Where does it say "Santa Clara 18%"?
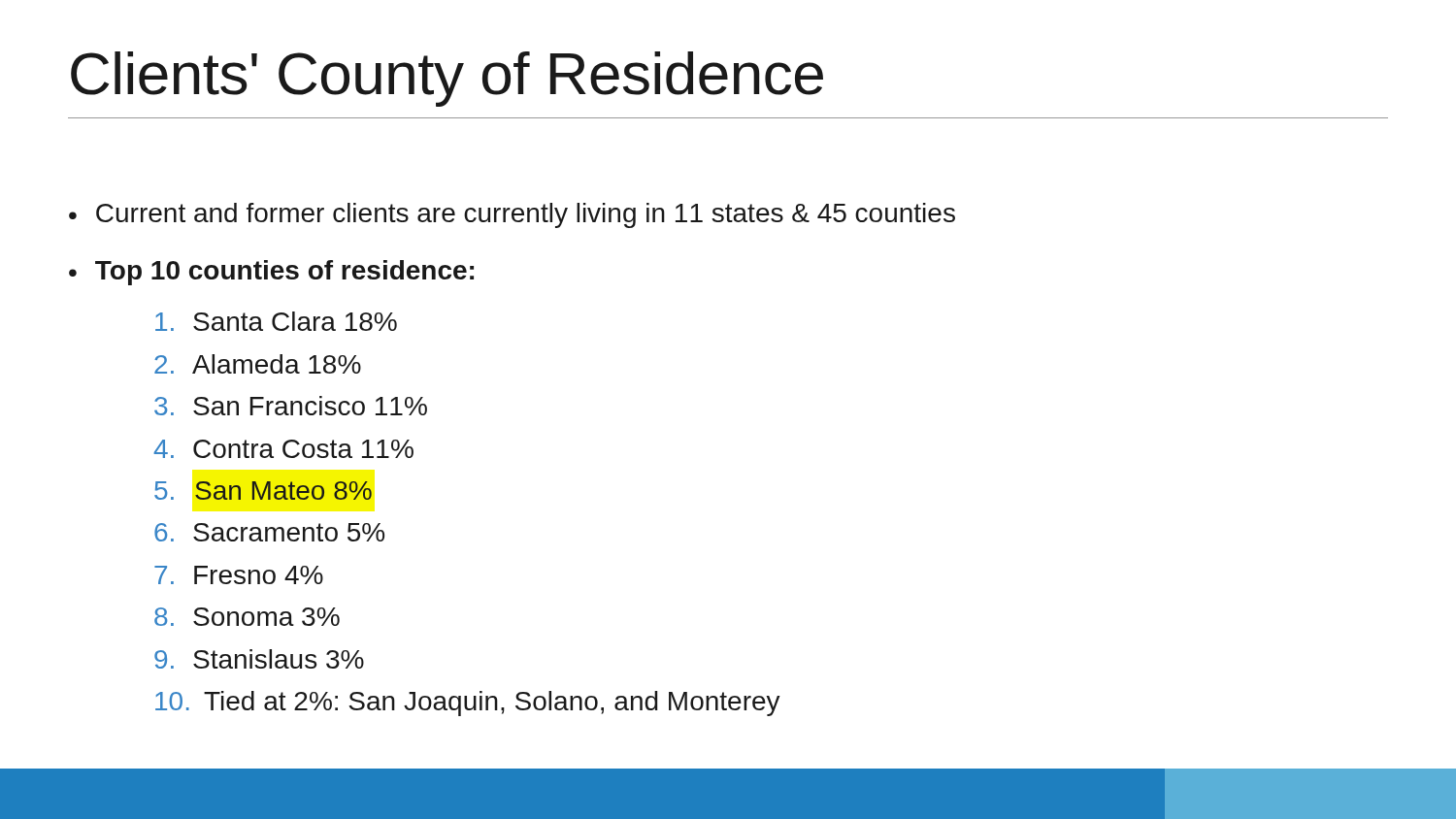 275,322
